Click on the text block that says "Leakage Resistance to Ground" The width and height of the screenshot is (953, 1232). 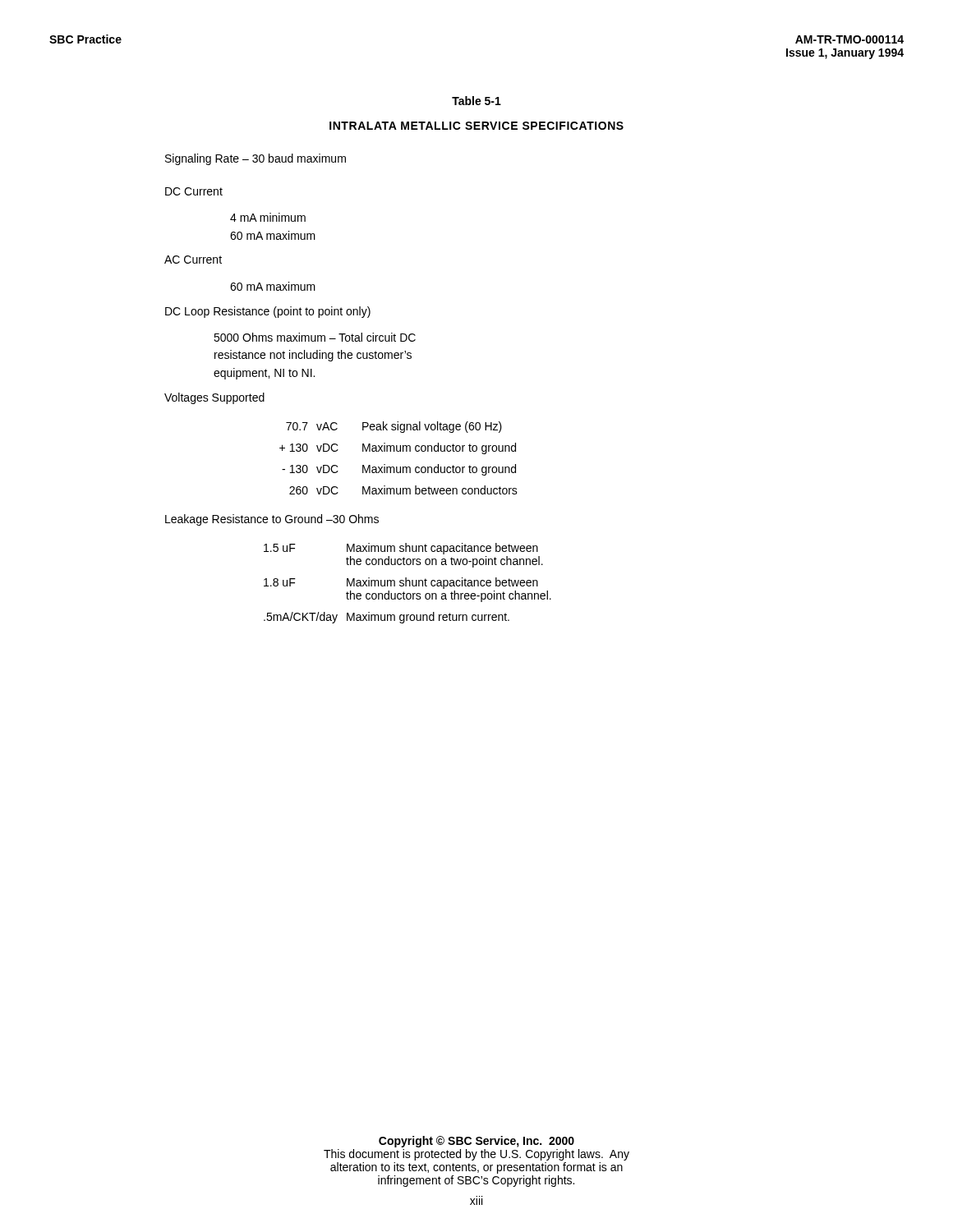[x=272, y=519]
